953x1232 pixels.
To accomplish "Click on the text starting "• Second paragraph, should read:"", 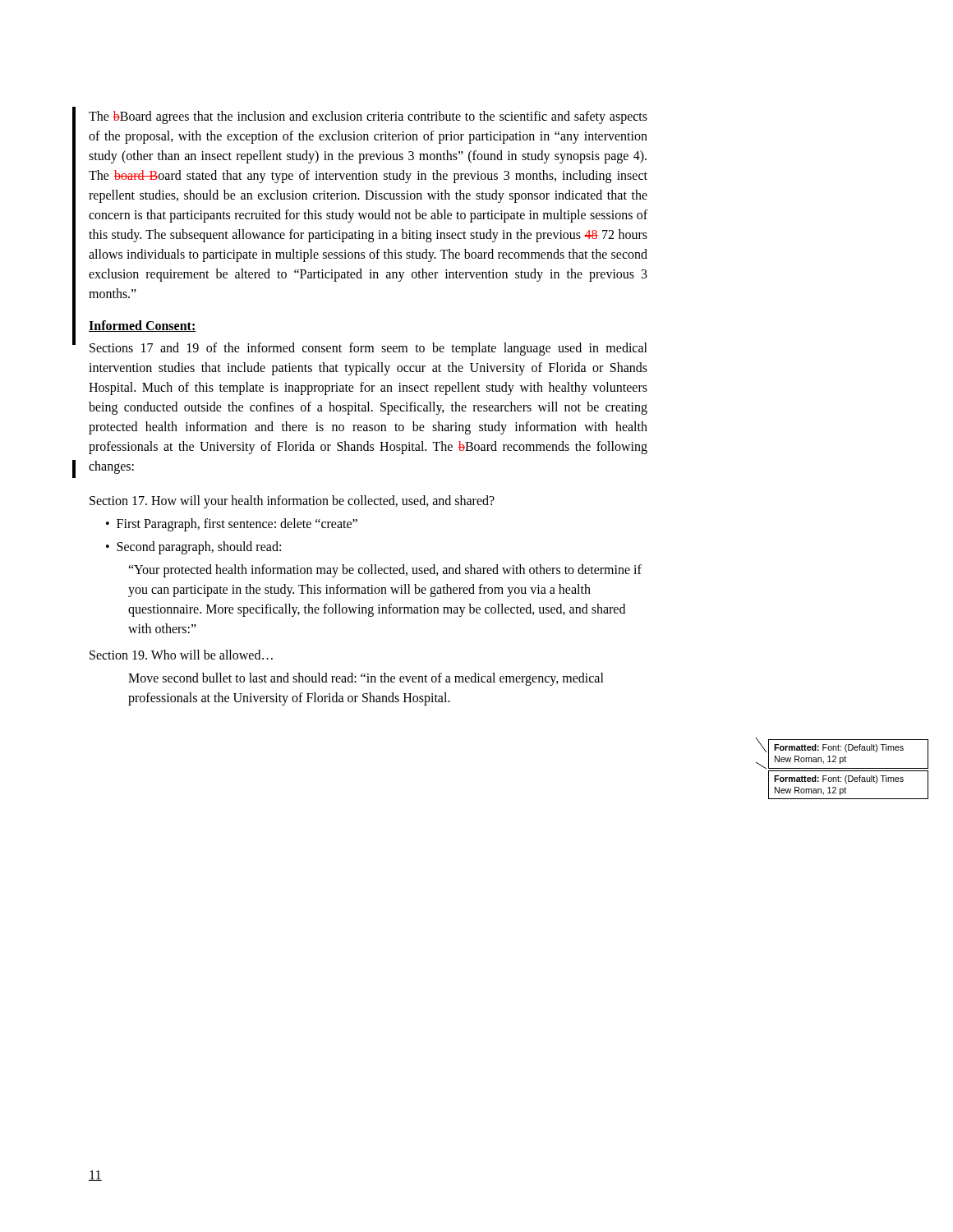I will [193, 548].
